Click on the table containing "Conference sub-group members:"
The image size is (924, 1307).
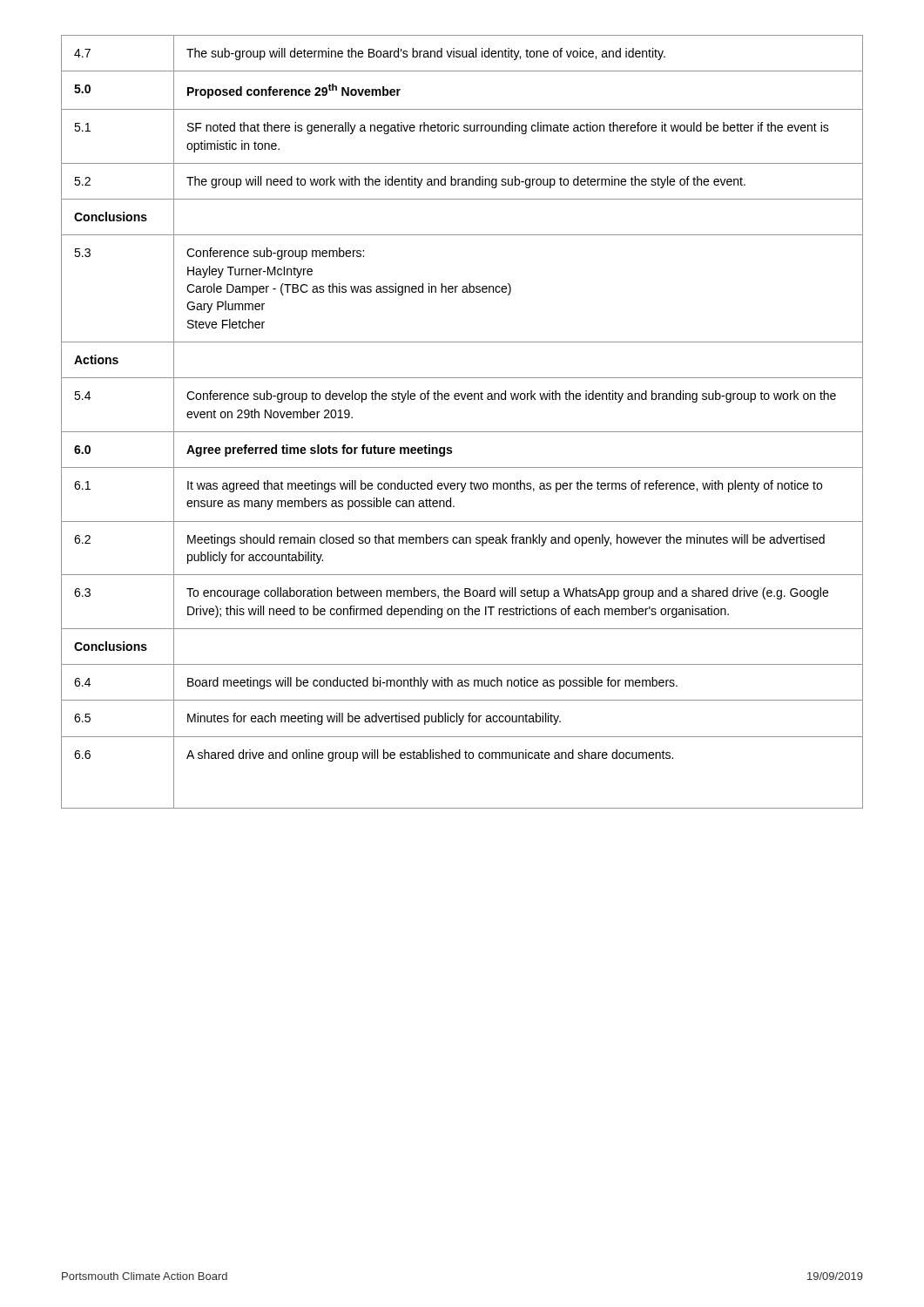[x=462, y=422]
